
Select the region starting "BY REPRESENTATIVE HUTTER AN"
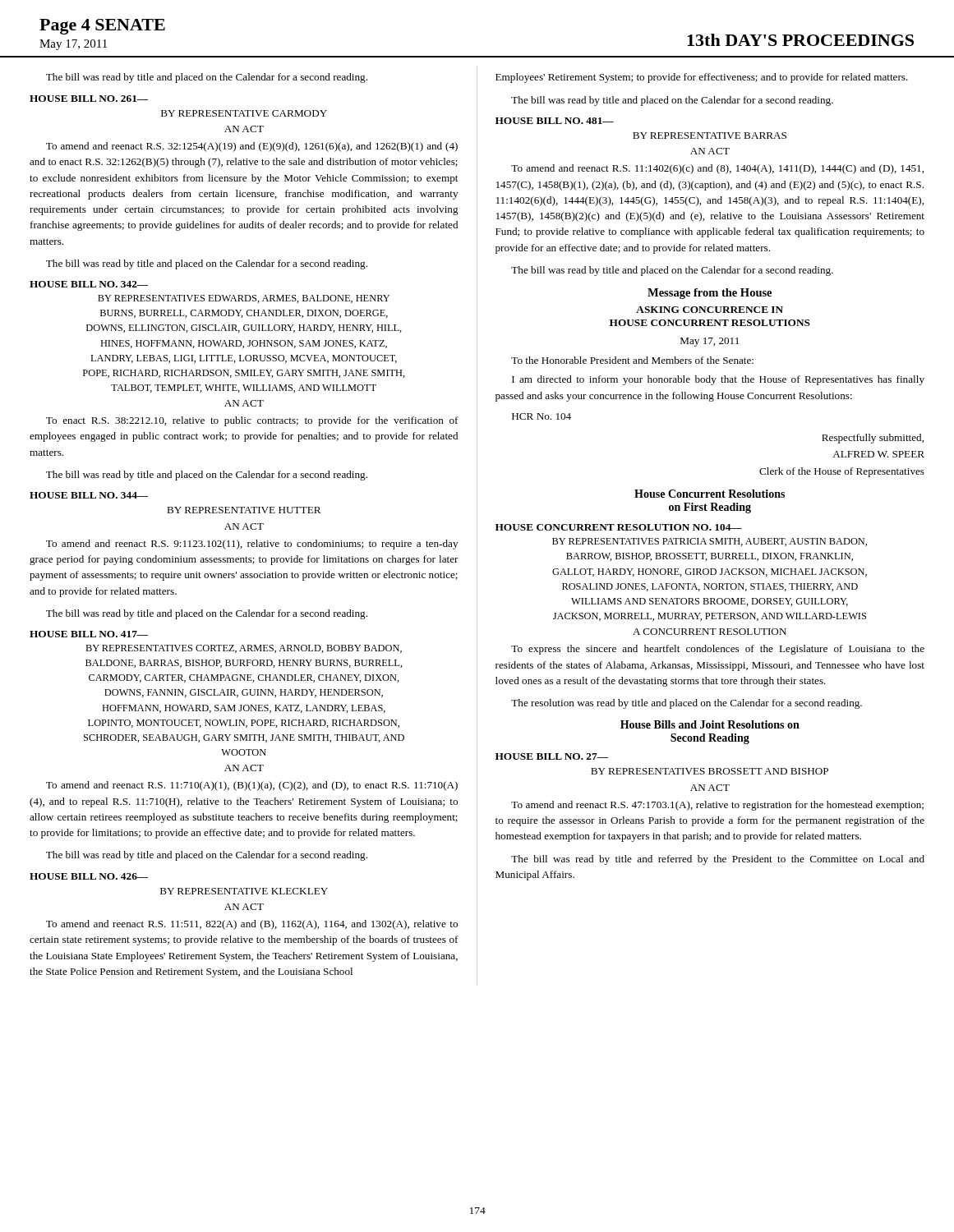244,550
